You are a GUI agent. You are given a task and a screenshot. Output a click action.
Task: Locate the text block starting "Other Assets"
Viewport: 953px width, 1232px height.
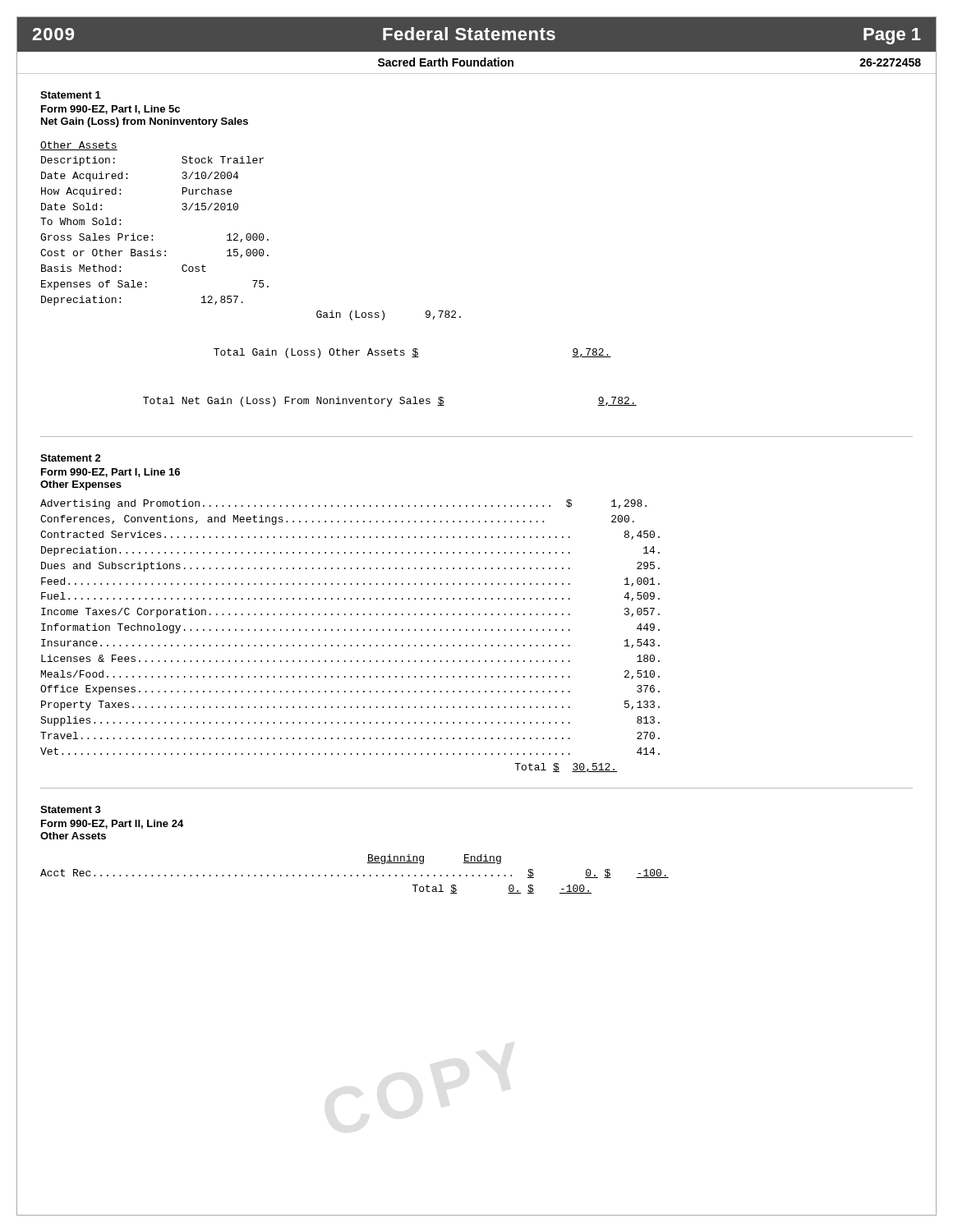pos(79,146)
